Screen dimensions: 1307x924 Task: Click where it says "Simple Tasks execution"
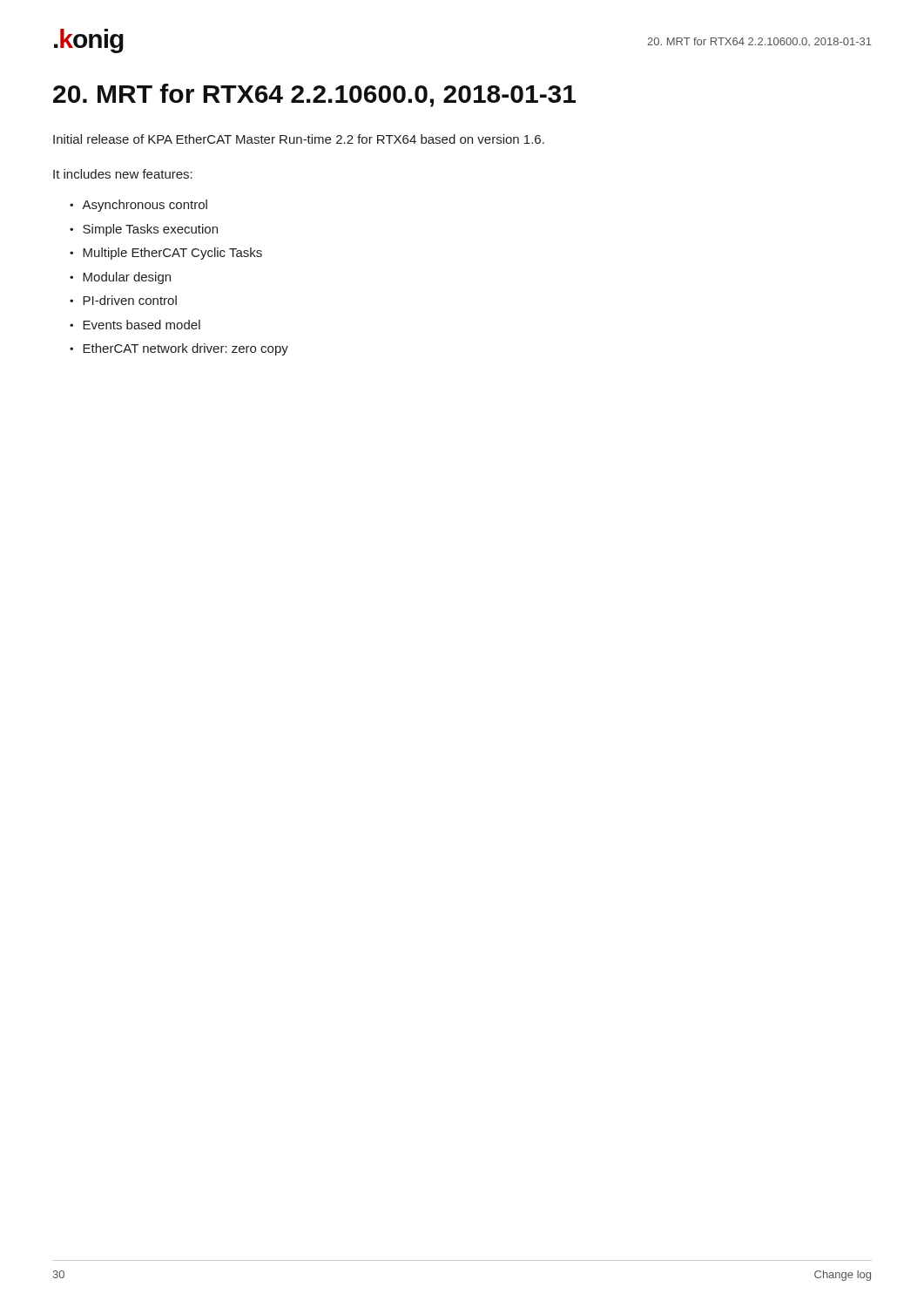[150, 228]
